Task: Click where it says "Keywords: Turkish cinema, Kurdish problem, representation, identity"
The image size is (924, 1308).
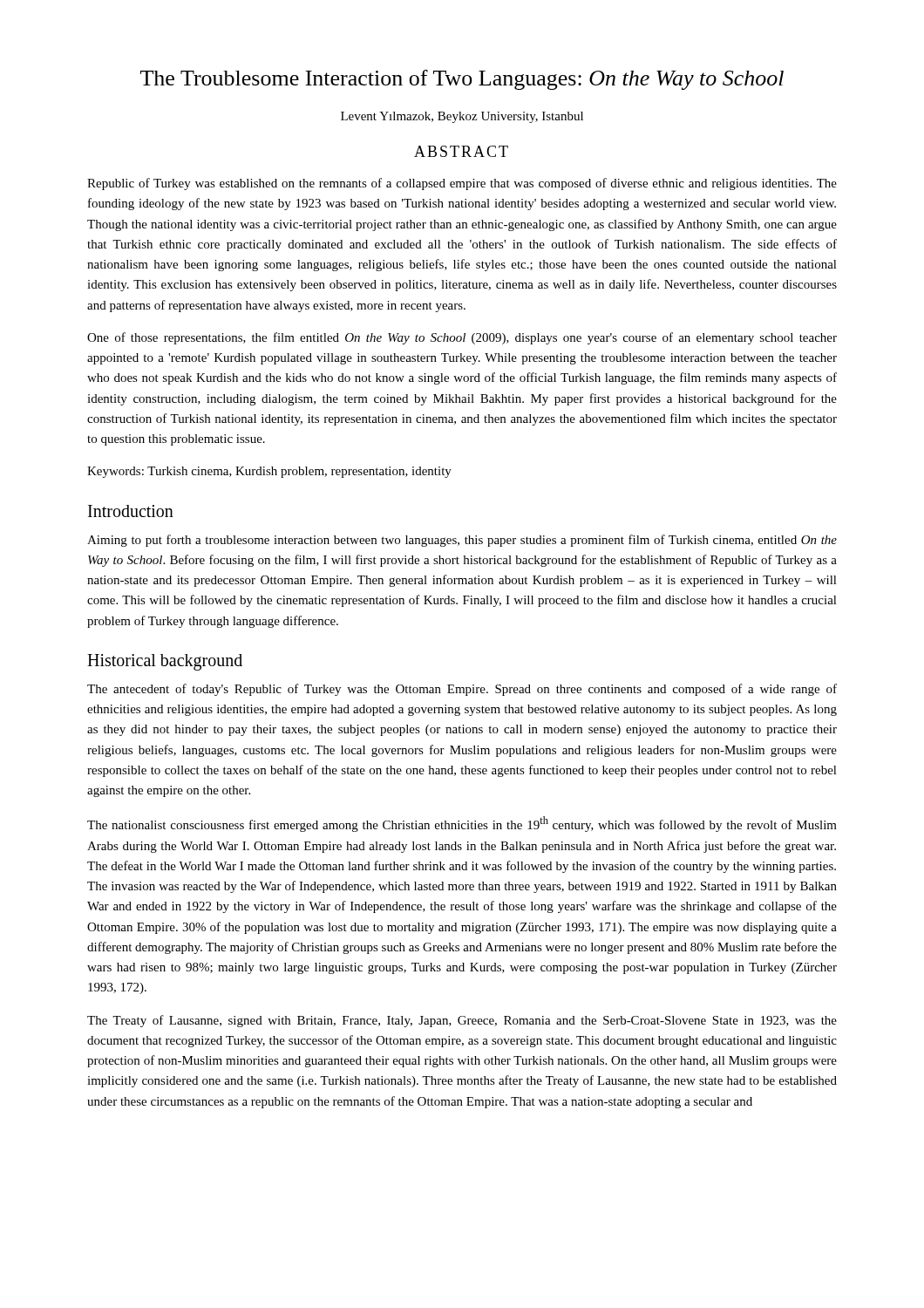Action: (269, 471)
